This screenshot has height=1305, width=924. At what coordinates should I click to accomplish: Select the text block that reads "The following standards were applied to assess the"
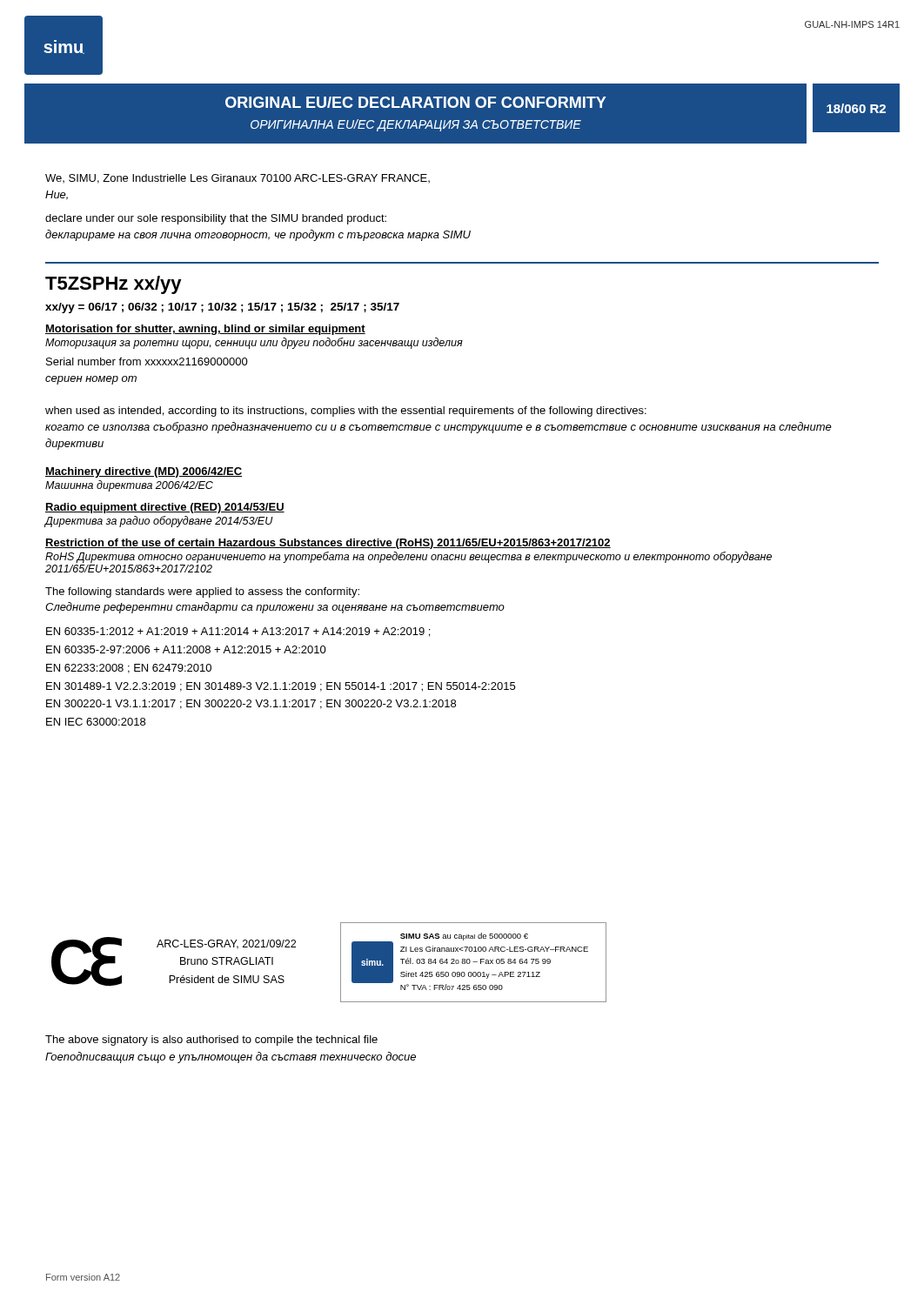coord(275,599)
